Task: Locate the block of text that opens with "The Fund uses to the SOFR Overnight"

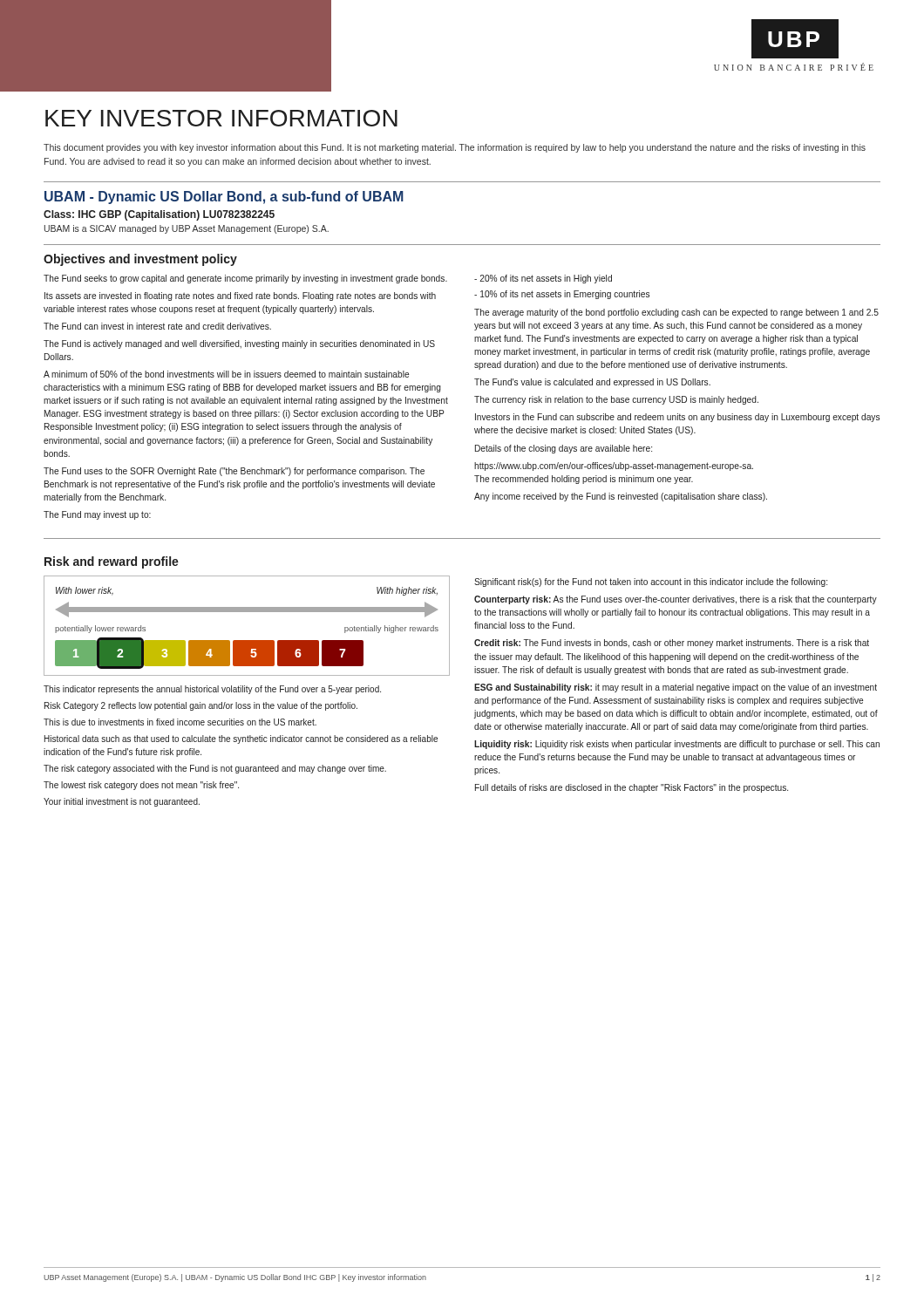Action: point(247,484)
